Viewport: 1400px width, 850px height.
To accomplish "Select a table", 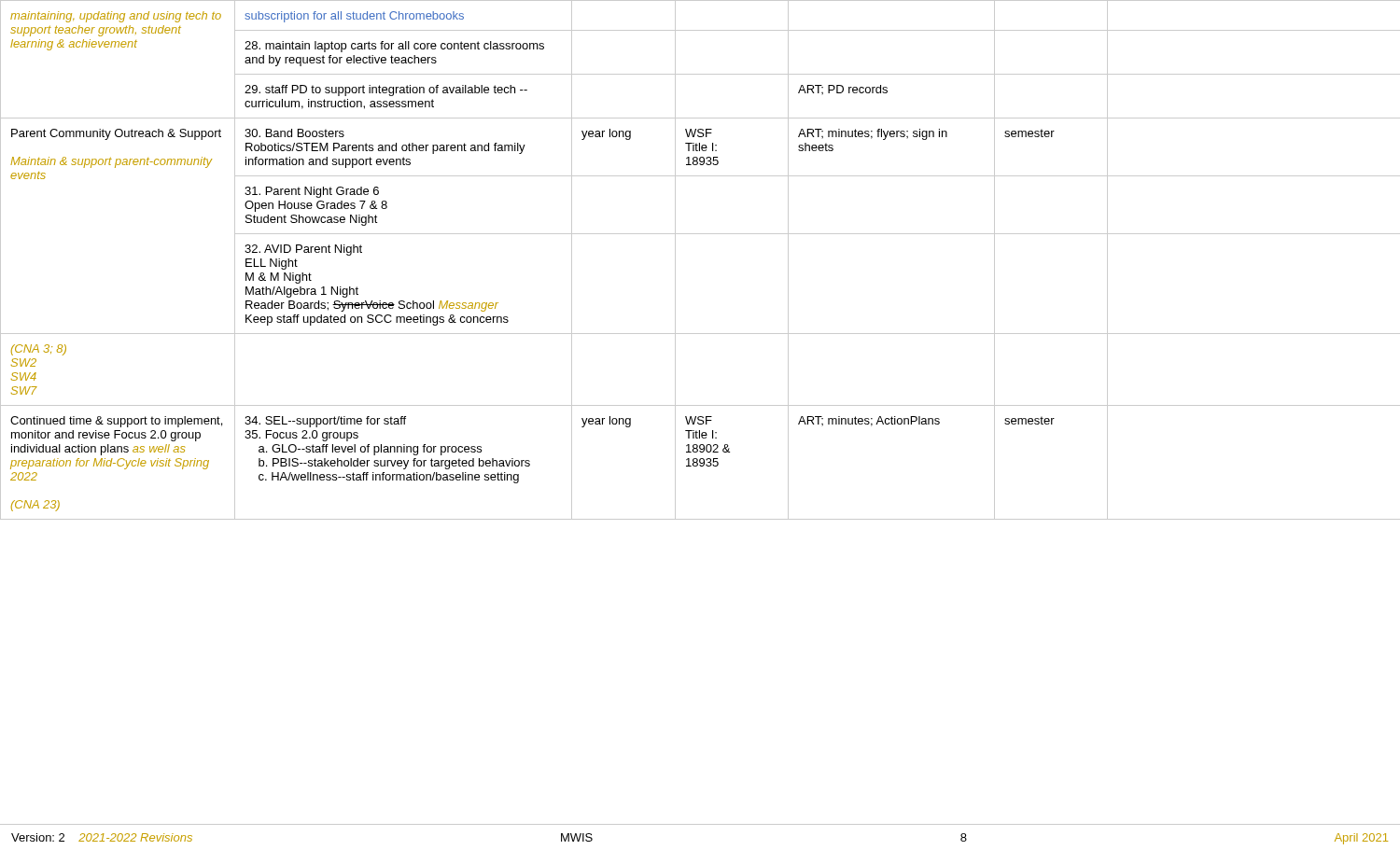I will tap(700, 401).
